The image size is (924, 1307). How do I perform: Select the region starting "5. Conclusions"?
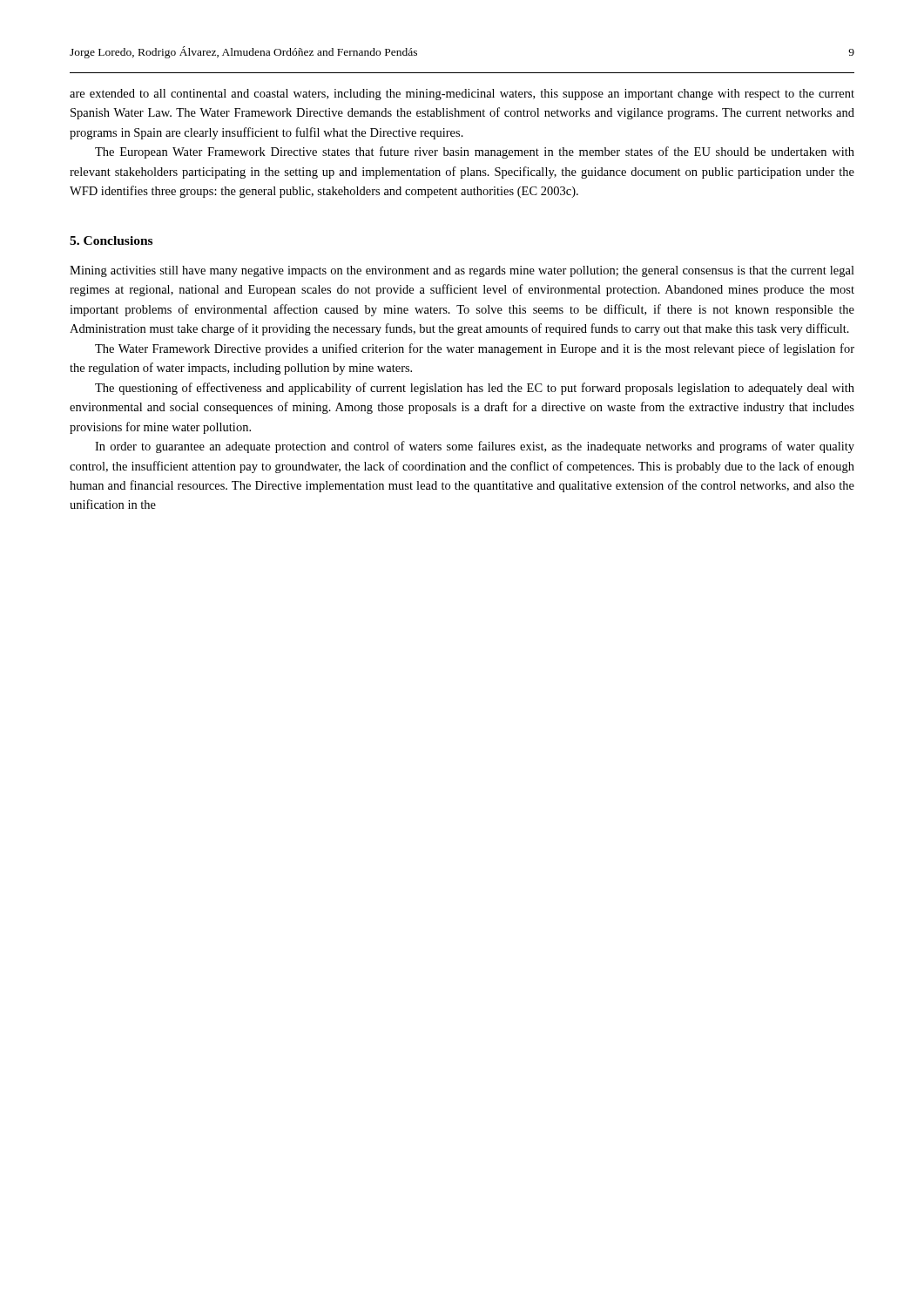111,240
